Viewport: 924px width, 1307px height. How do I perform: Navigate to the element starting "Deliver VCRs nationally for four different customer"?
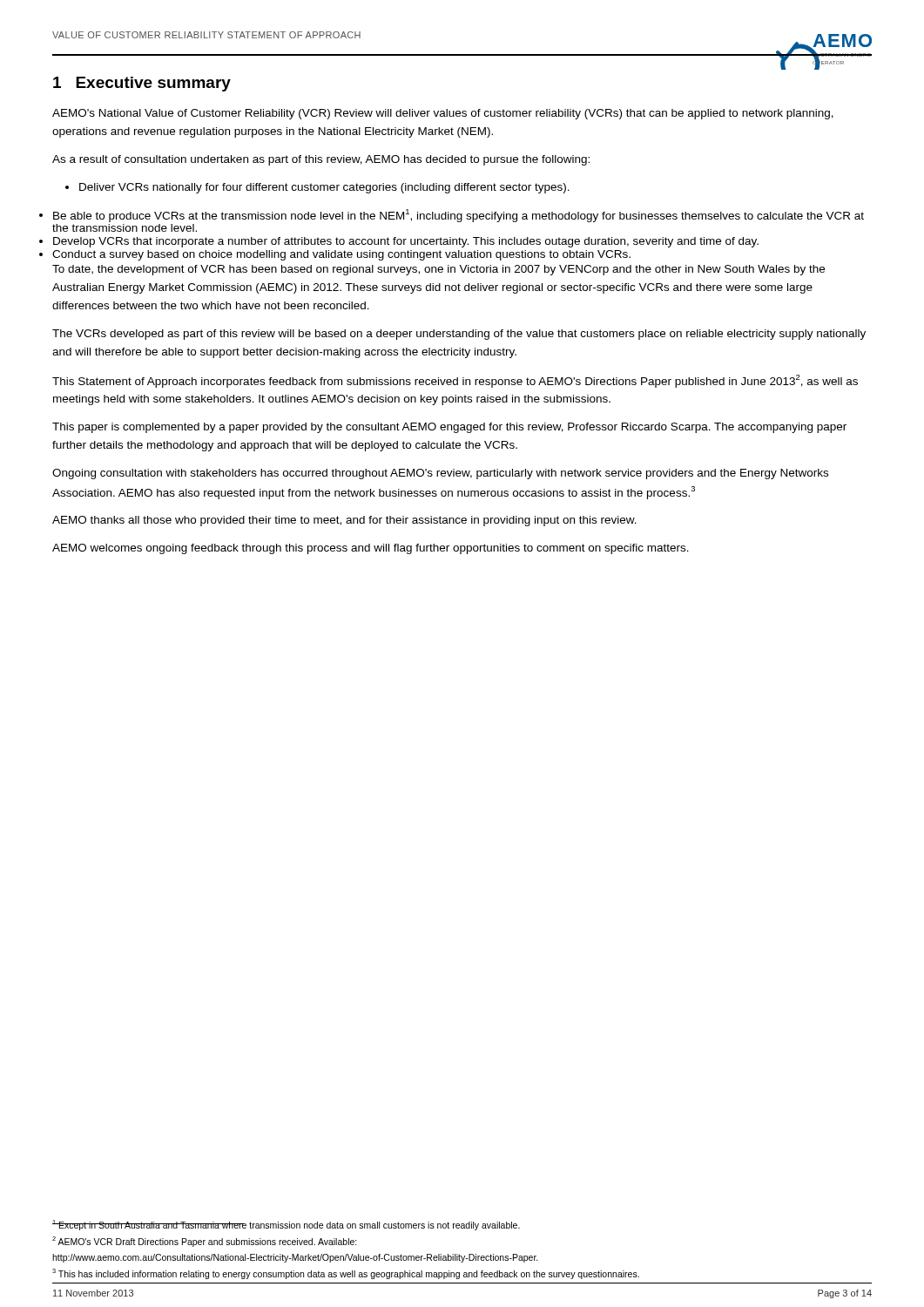(462, 188)
